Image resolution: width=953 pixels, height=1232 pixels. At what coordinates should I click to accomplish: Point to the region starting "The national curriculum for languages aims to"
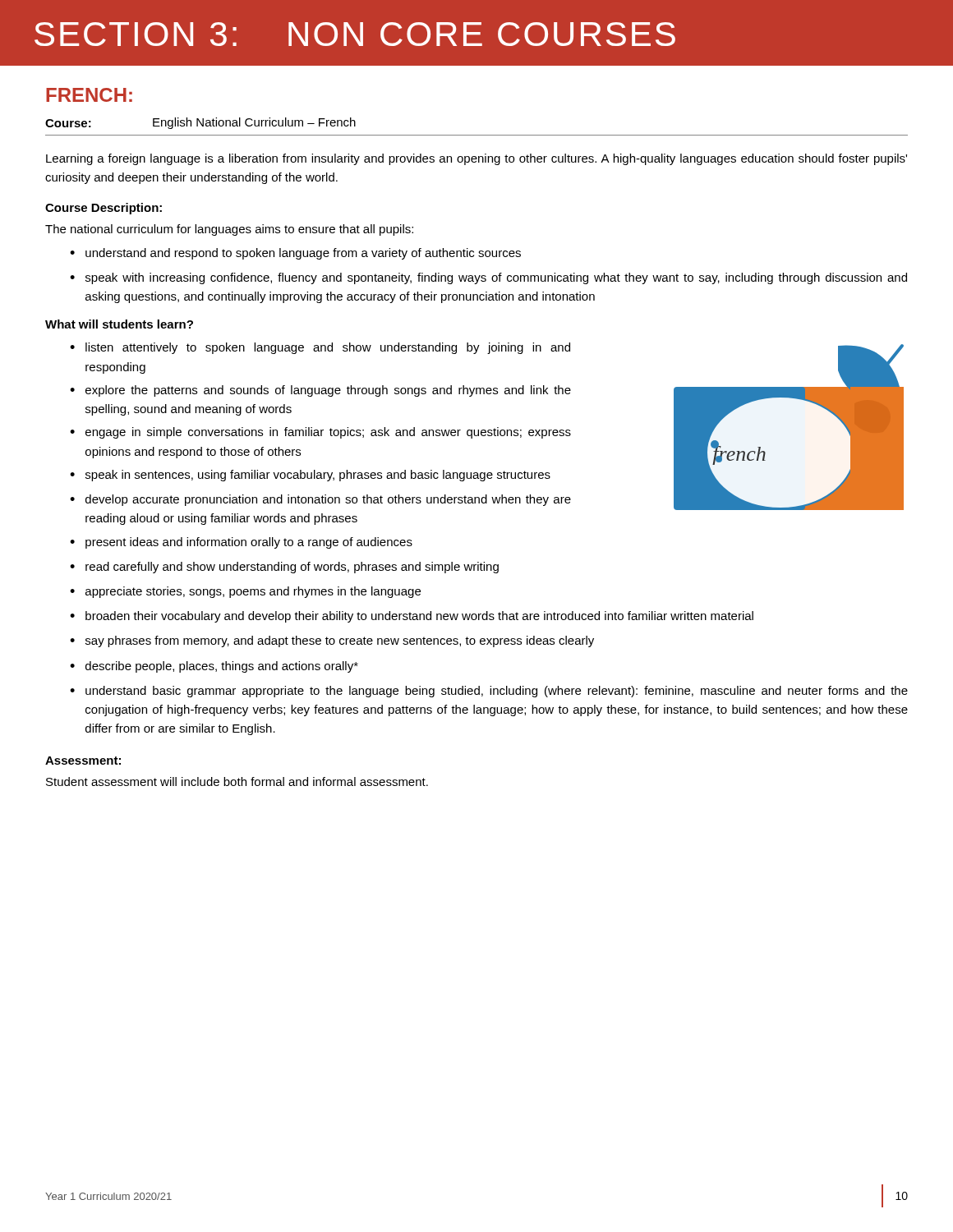[230, 228]
